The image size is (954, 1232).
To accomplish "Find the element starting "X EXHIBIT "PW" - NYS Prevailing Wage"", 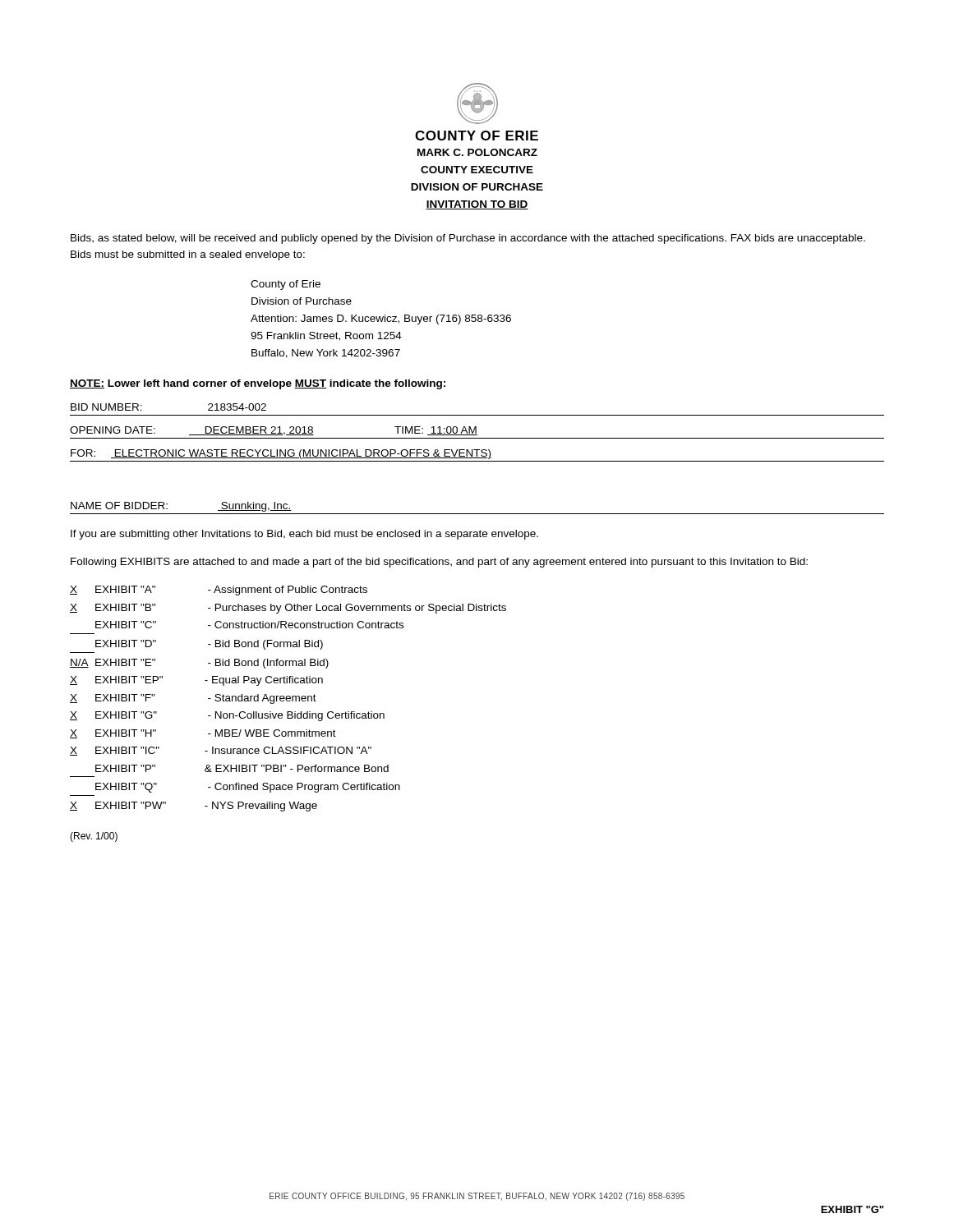I will click(194, 806).
